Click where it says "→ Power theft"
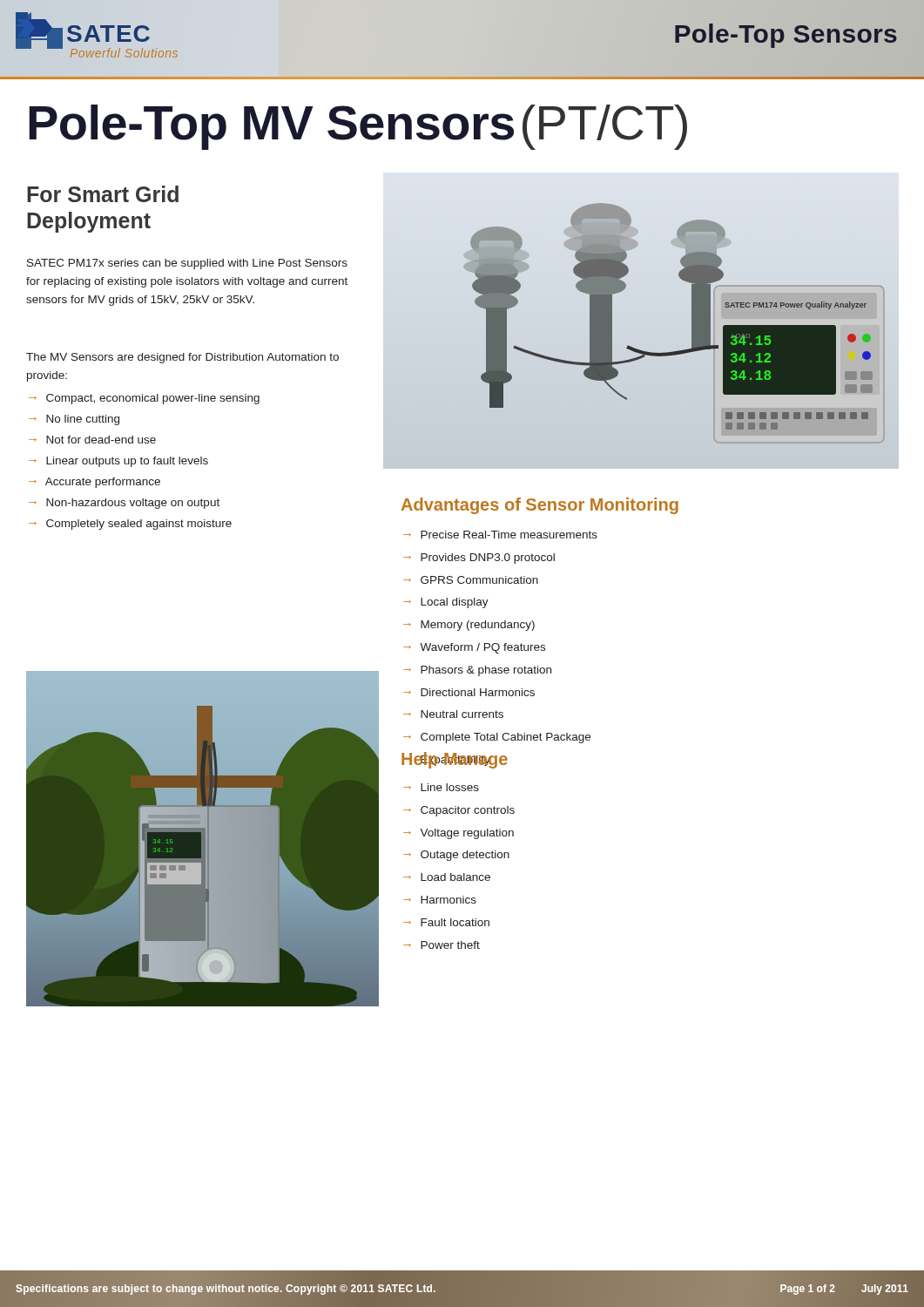The height and width of the screenshot is (1307, 924). [440, 944]
